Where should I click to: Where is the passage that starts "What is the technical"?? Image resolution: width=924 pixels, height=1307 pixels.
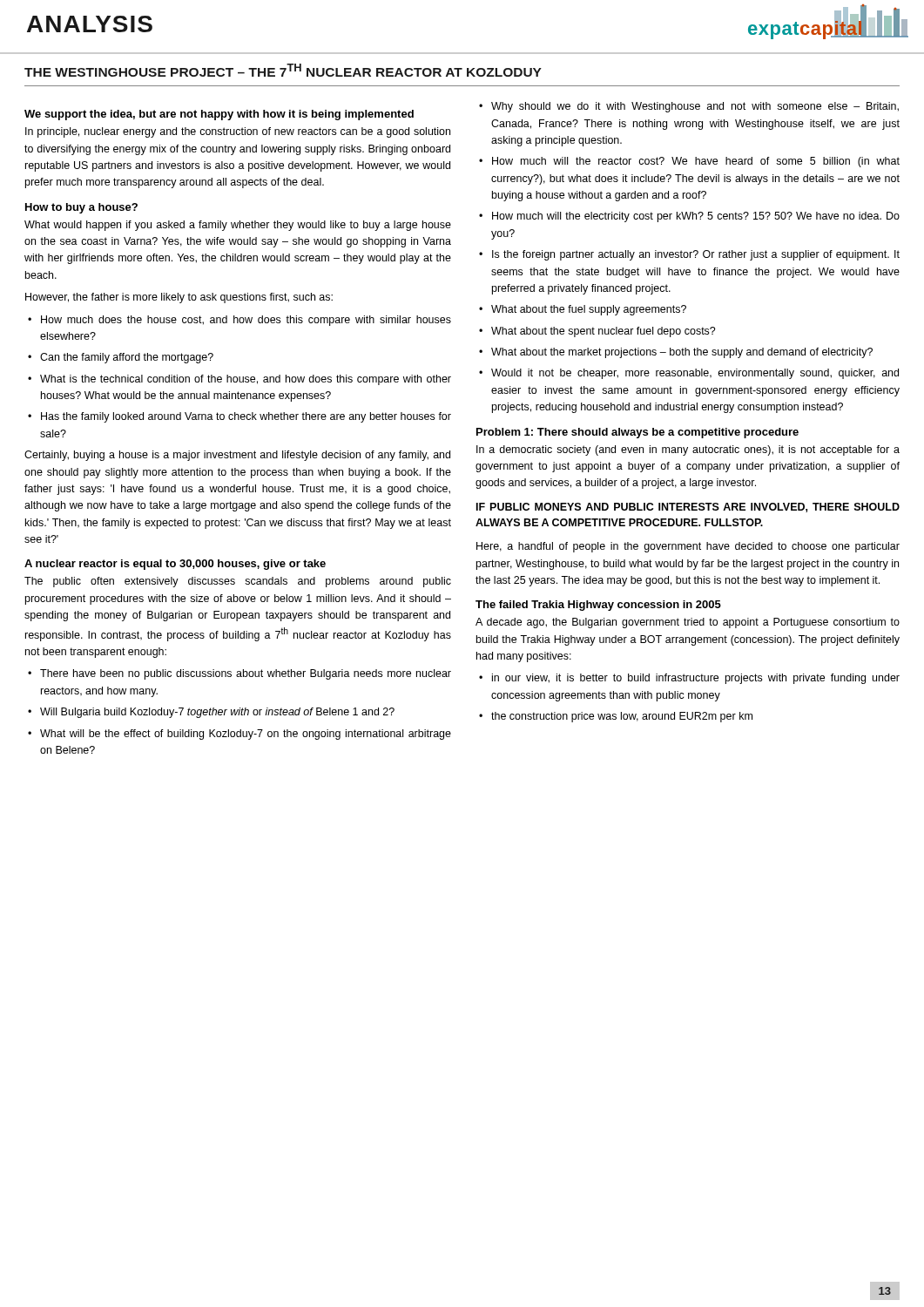(246, 387)
